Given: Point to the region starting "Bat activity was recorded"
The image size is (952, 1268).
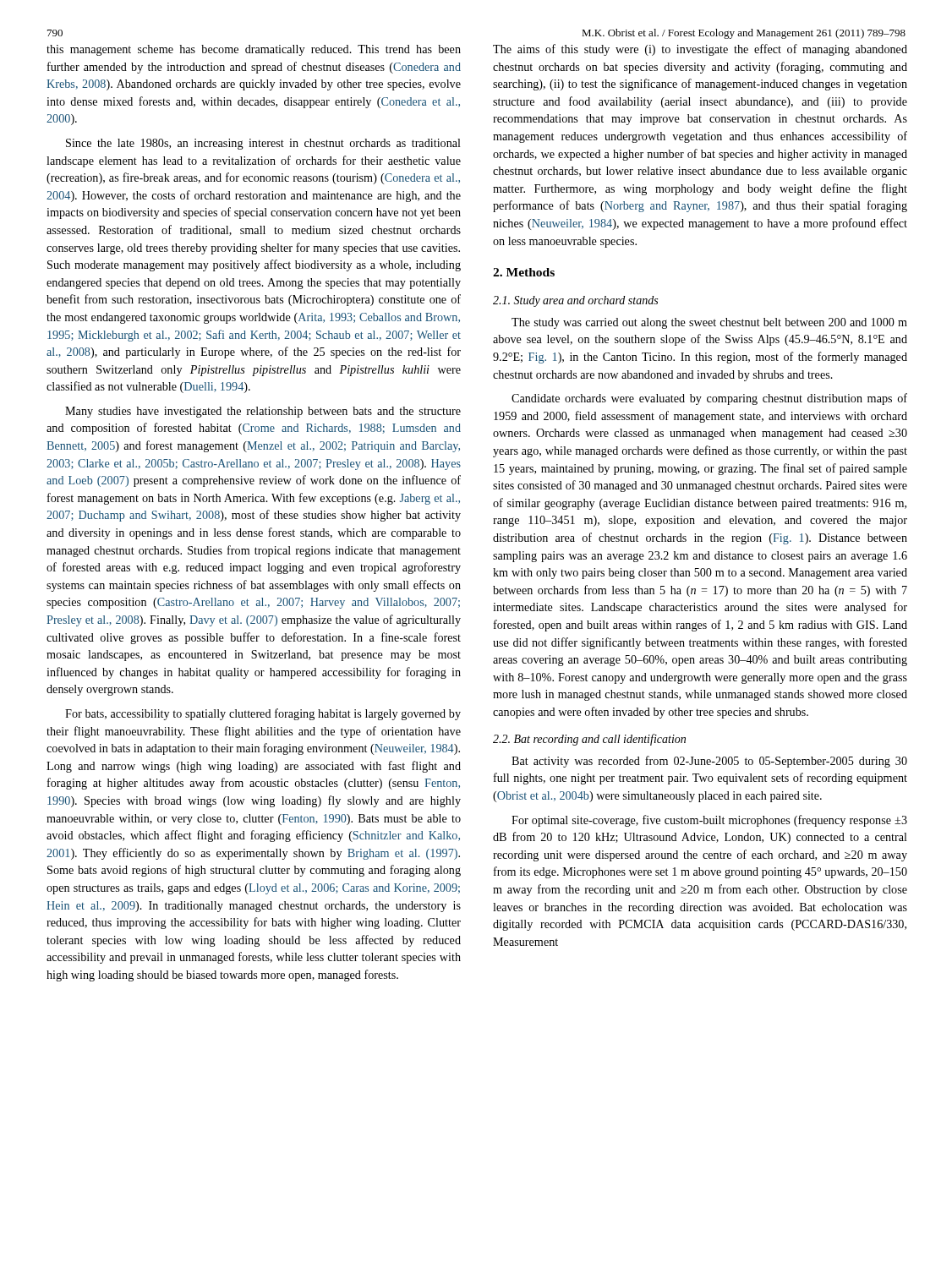Looking at the screenshot, I should [700, 778].
